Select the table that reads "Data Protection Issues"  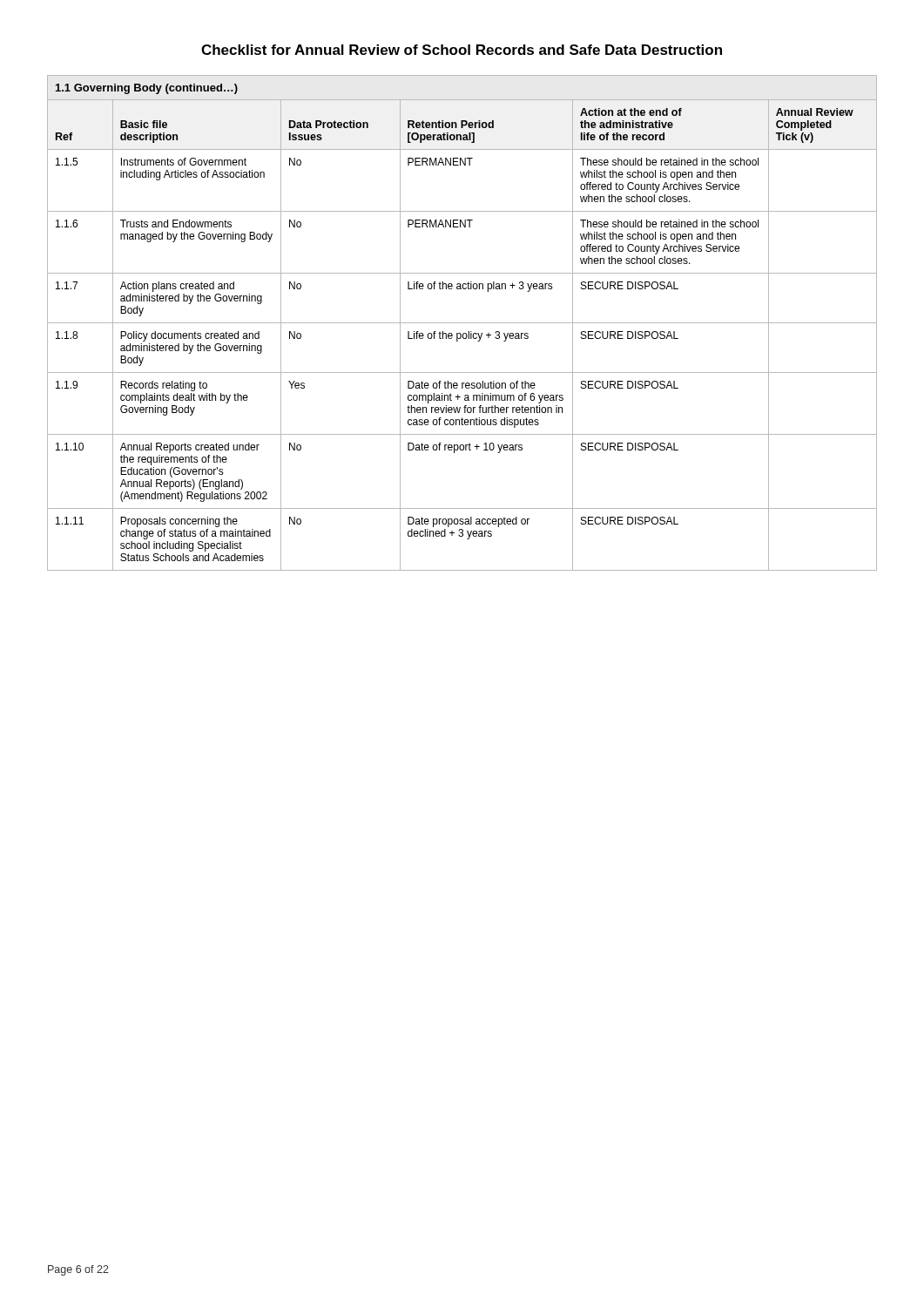(x=462, y=323)
